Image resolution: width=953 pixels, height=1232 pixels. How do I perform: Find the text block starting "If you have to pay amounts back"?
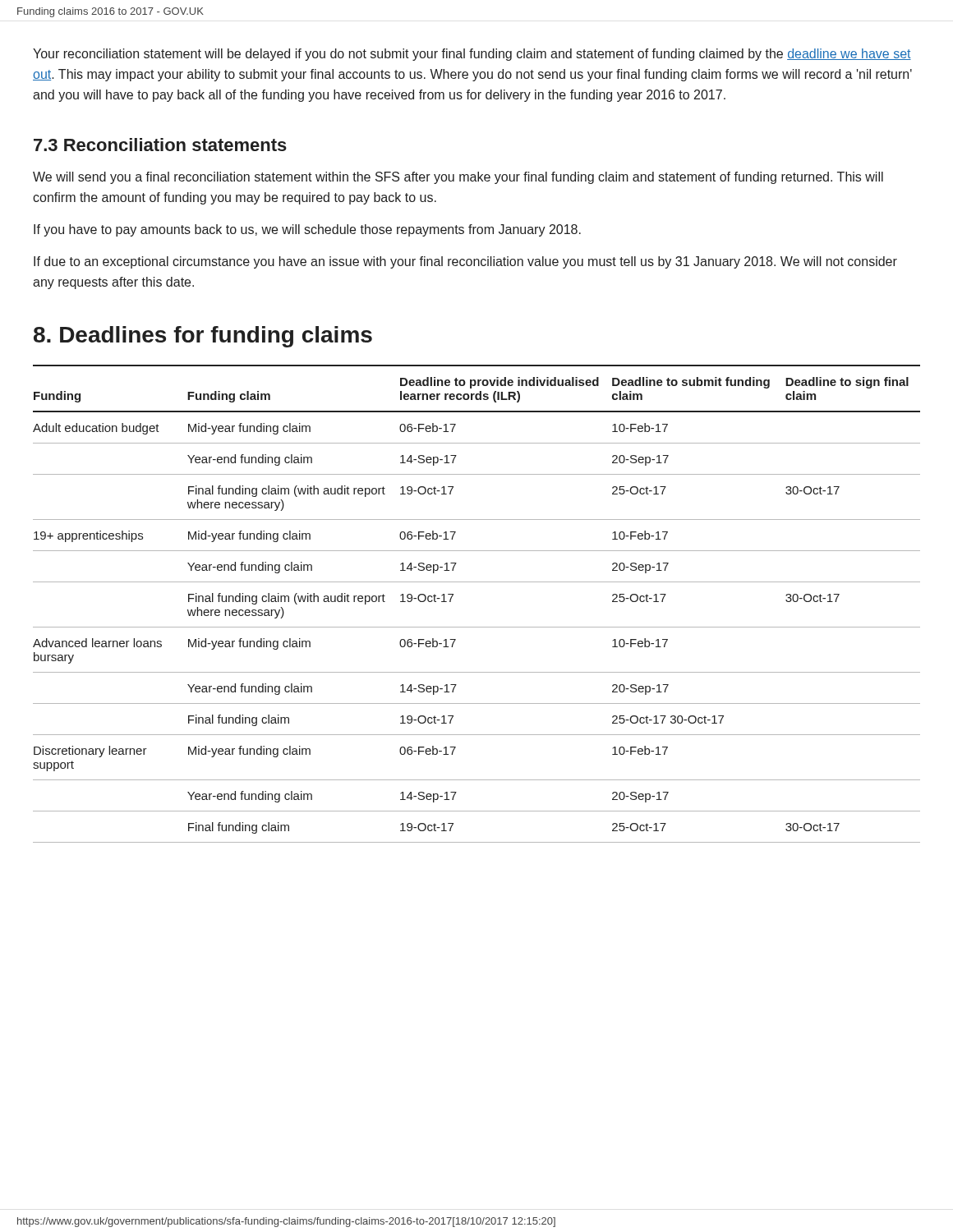[307, 230]
